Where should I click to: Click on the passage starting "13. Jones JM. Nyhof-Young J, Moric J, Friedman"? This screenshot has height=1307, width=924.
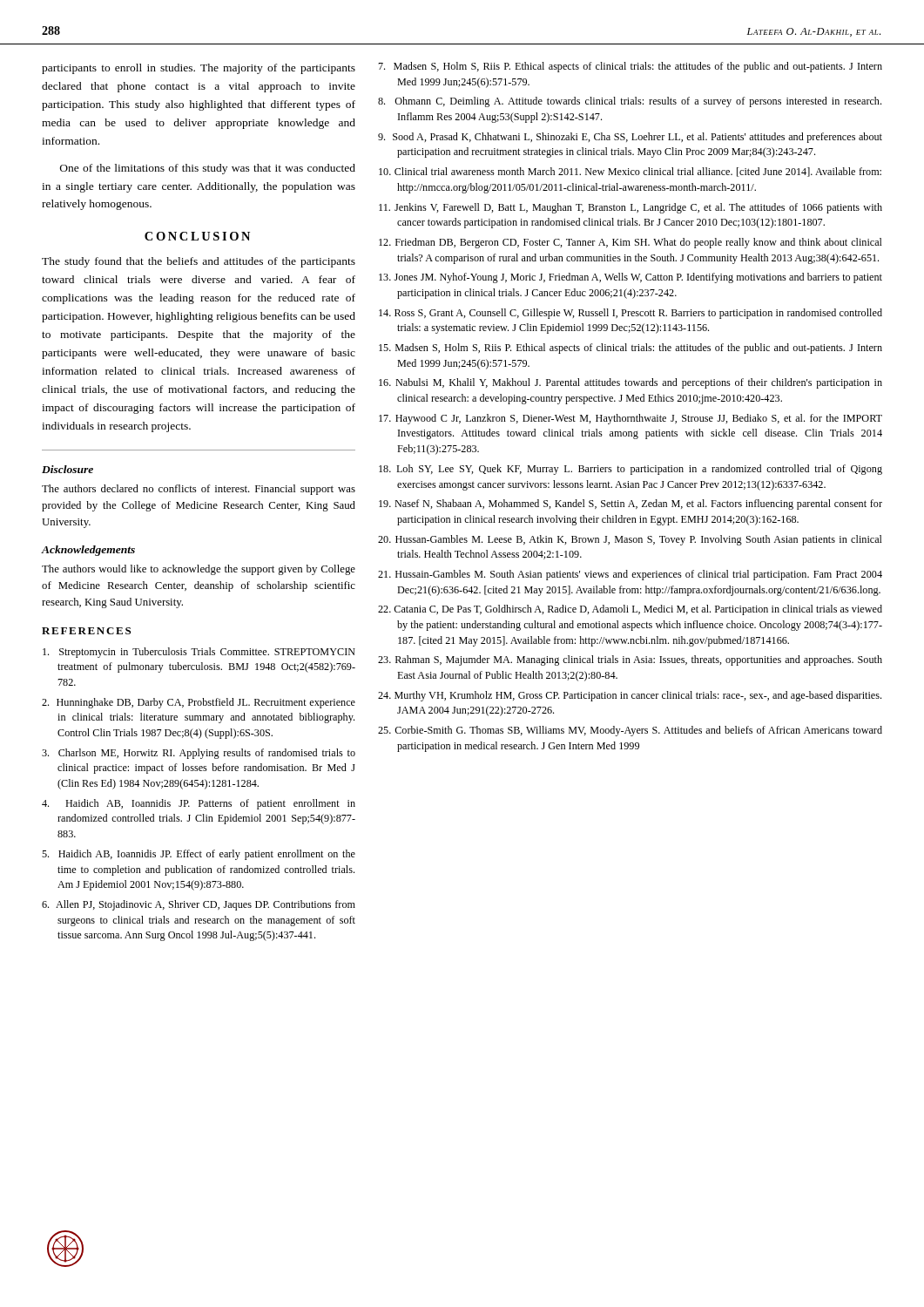[x=630, y=285]
